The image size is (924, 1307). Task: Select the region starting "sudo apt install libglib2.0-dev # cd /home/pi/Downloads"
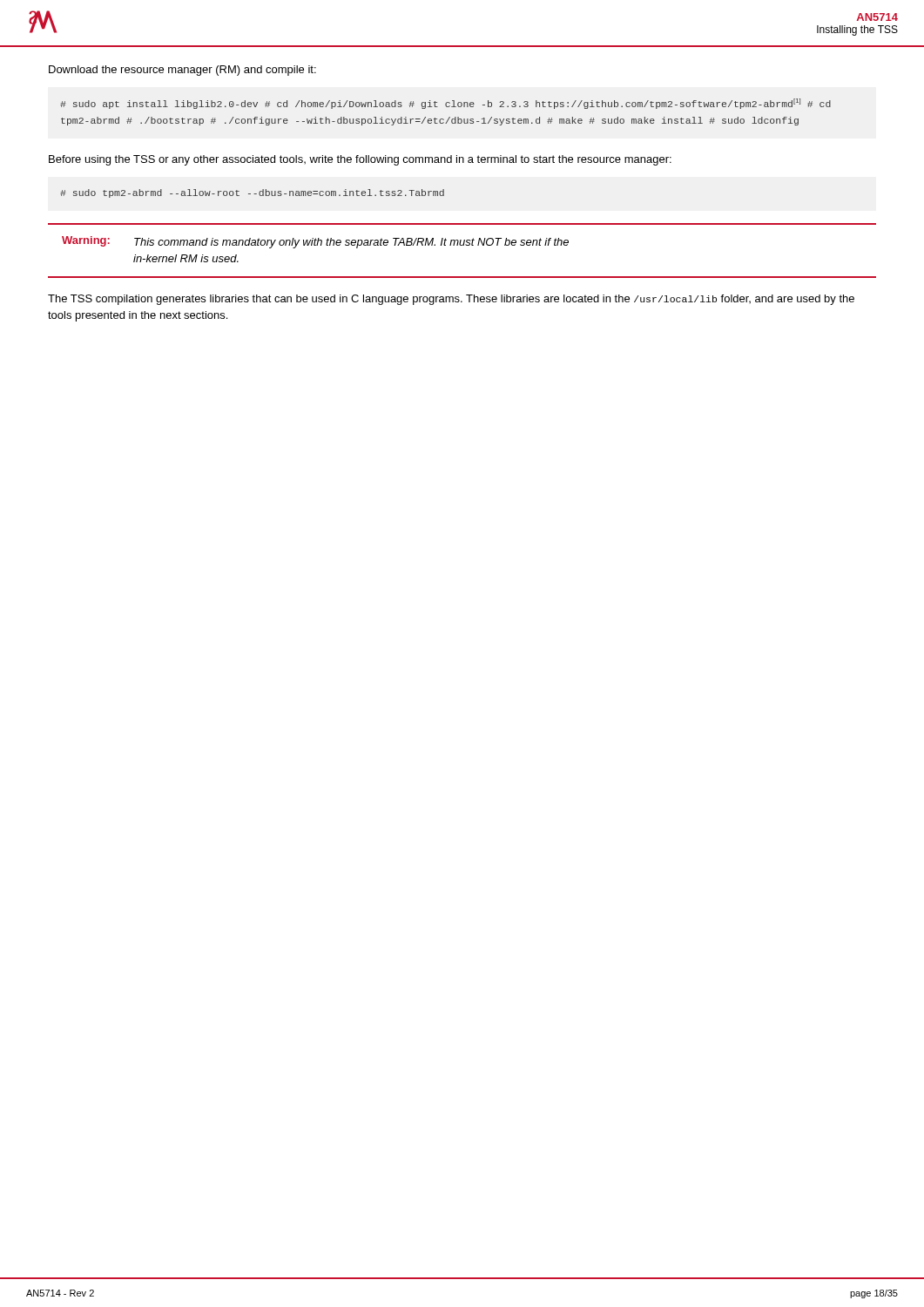point(446,112)
